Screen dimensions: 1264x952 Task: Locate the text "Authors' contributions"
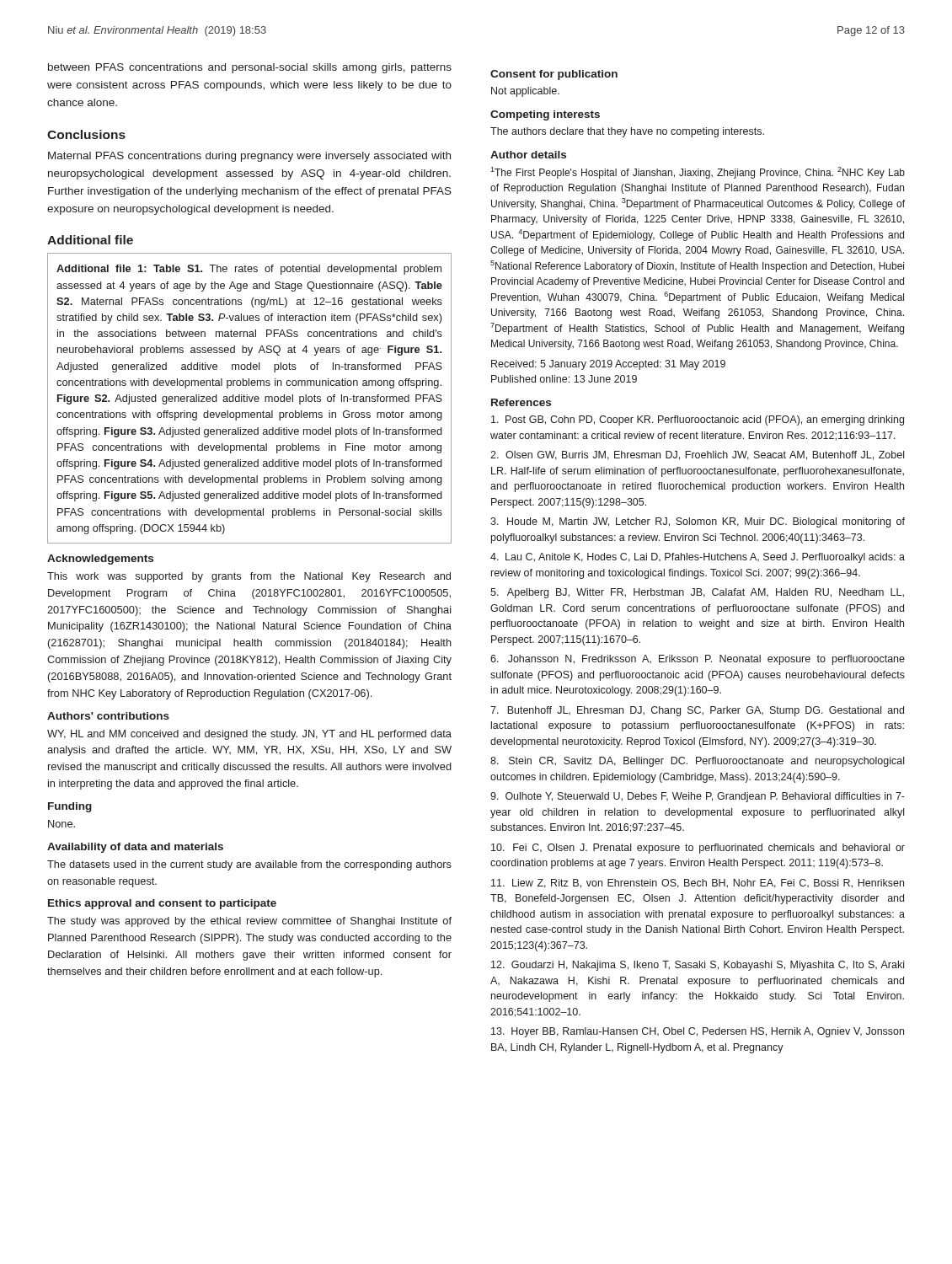108,715
